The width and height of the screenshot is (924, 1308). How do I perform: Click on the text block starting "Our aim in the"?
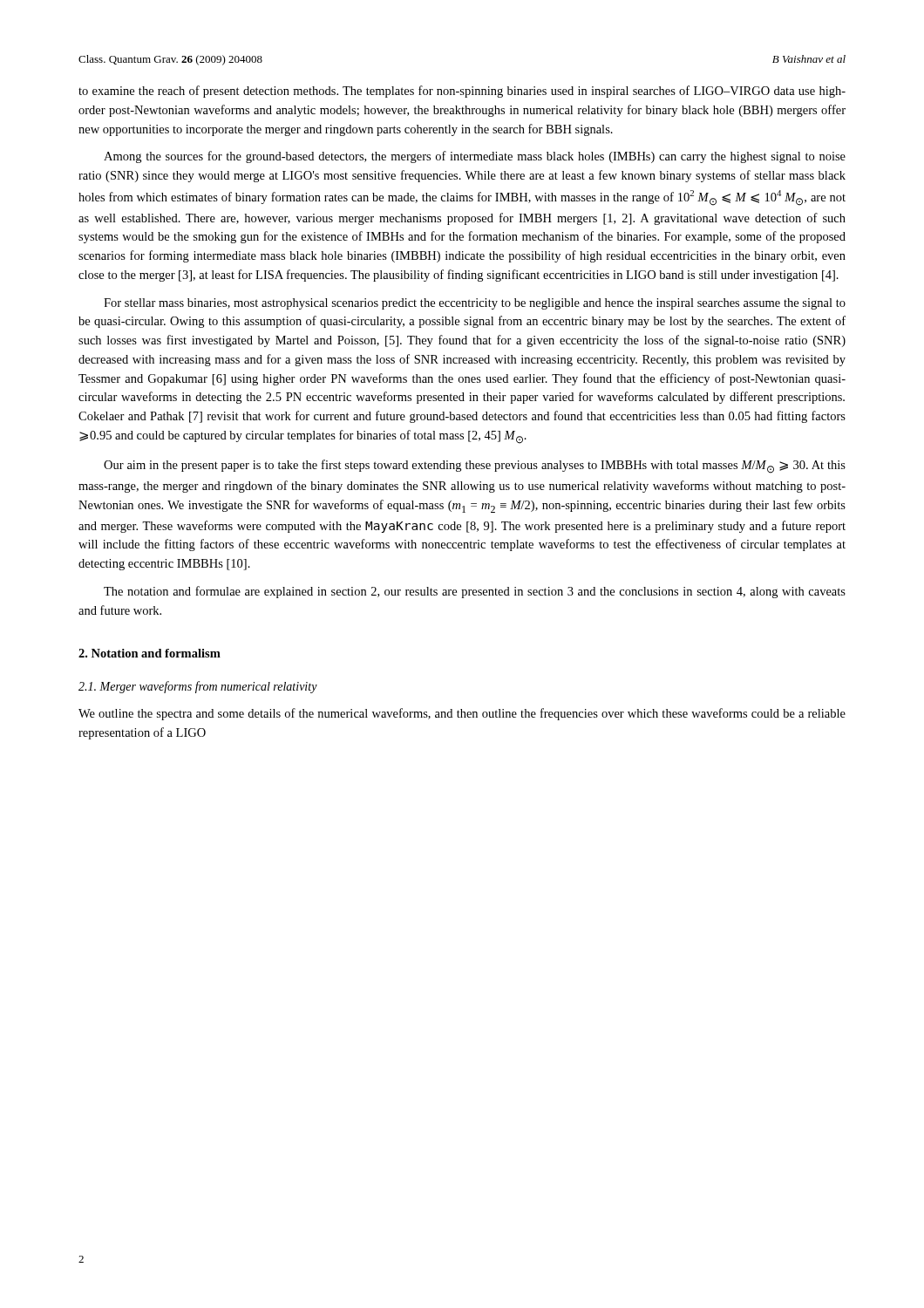tap(462, 515)
